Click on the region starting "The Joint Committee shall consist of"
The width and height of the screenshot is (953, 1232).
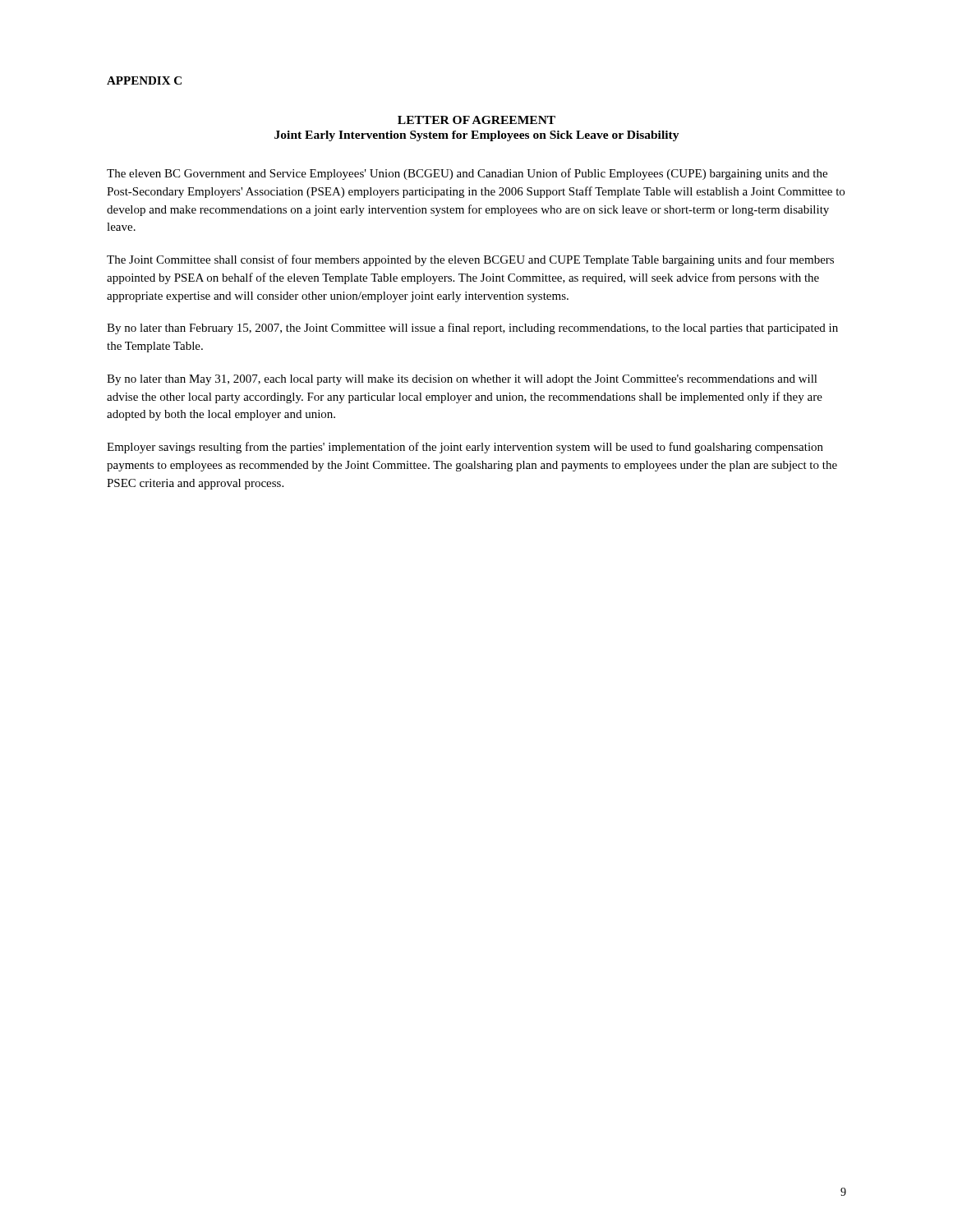point(471,277)
